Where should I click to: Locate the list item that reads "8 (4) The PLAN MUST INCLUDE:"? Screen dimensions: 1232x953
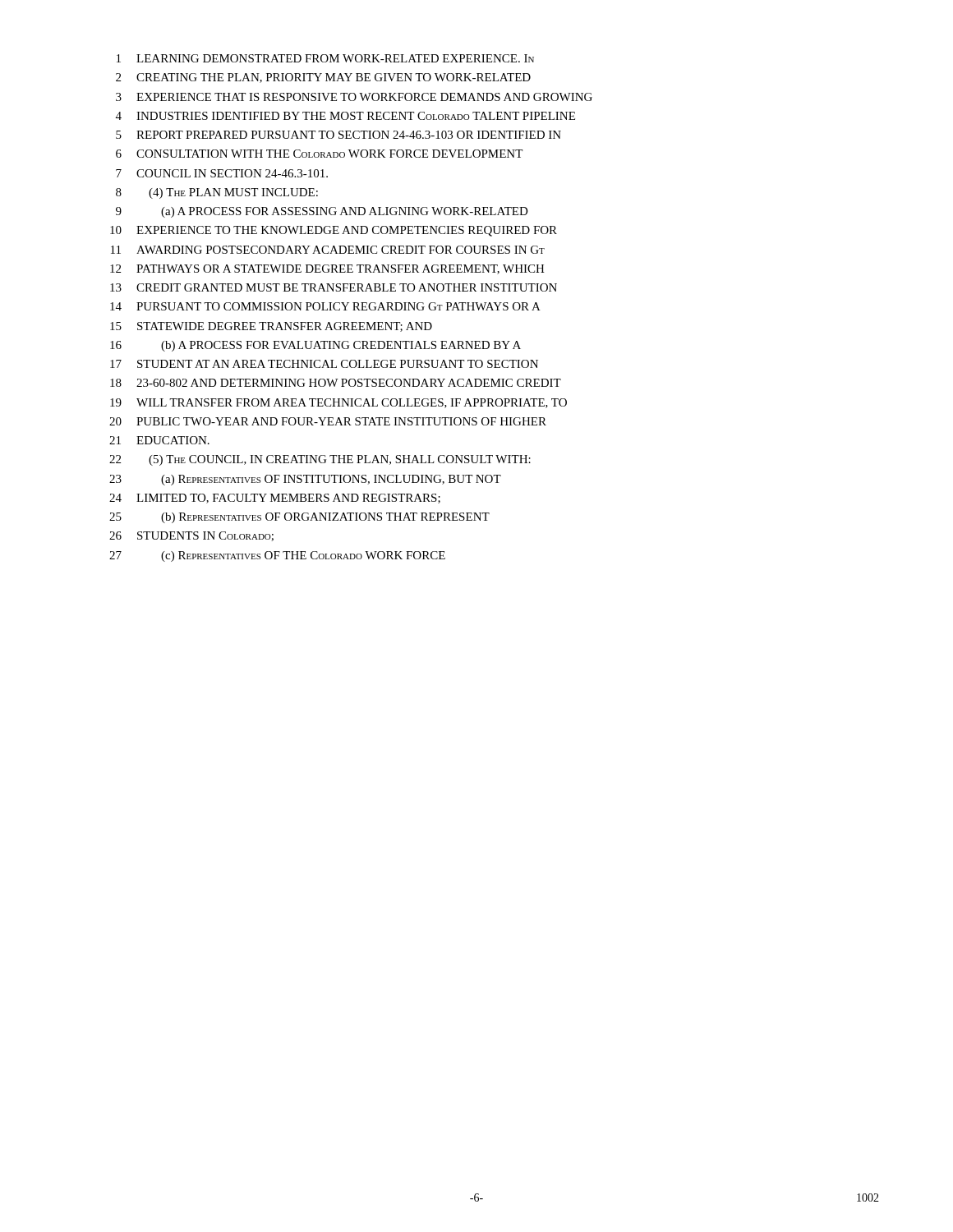[x=217, y=193]
